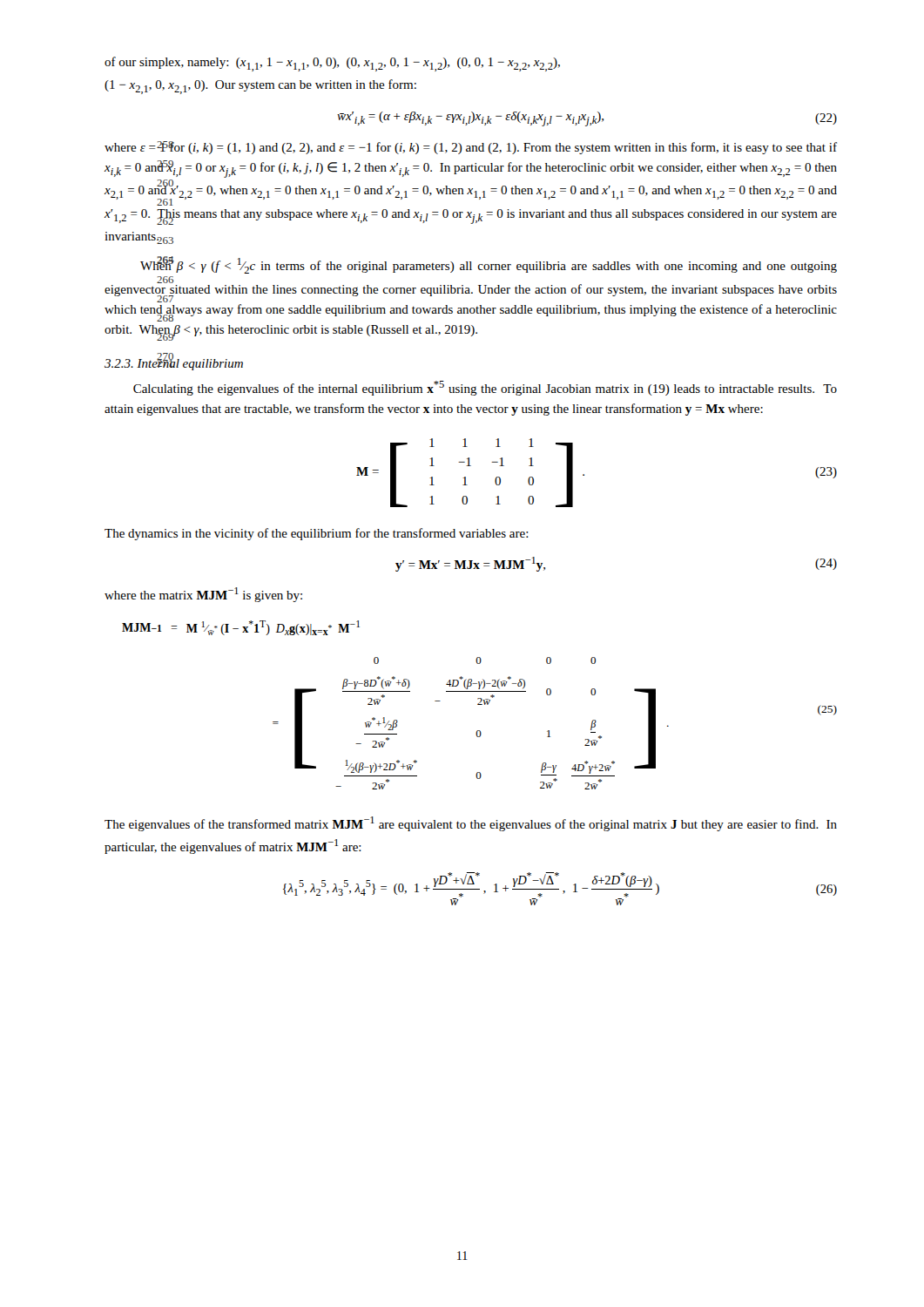This screenshot has width=924, height=1307.
Task: Find the text block containing "of our simplex, namely: (x1,1, 1"
Action: 333,75
